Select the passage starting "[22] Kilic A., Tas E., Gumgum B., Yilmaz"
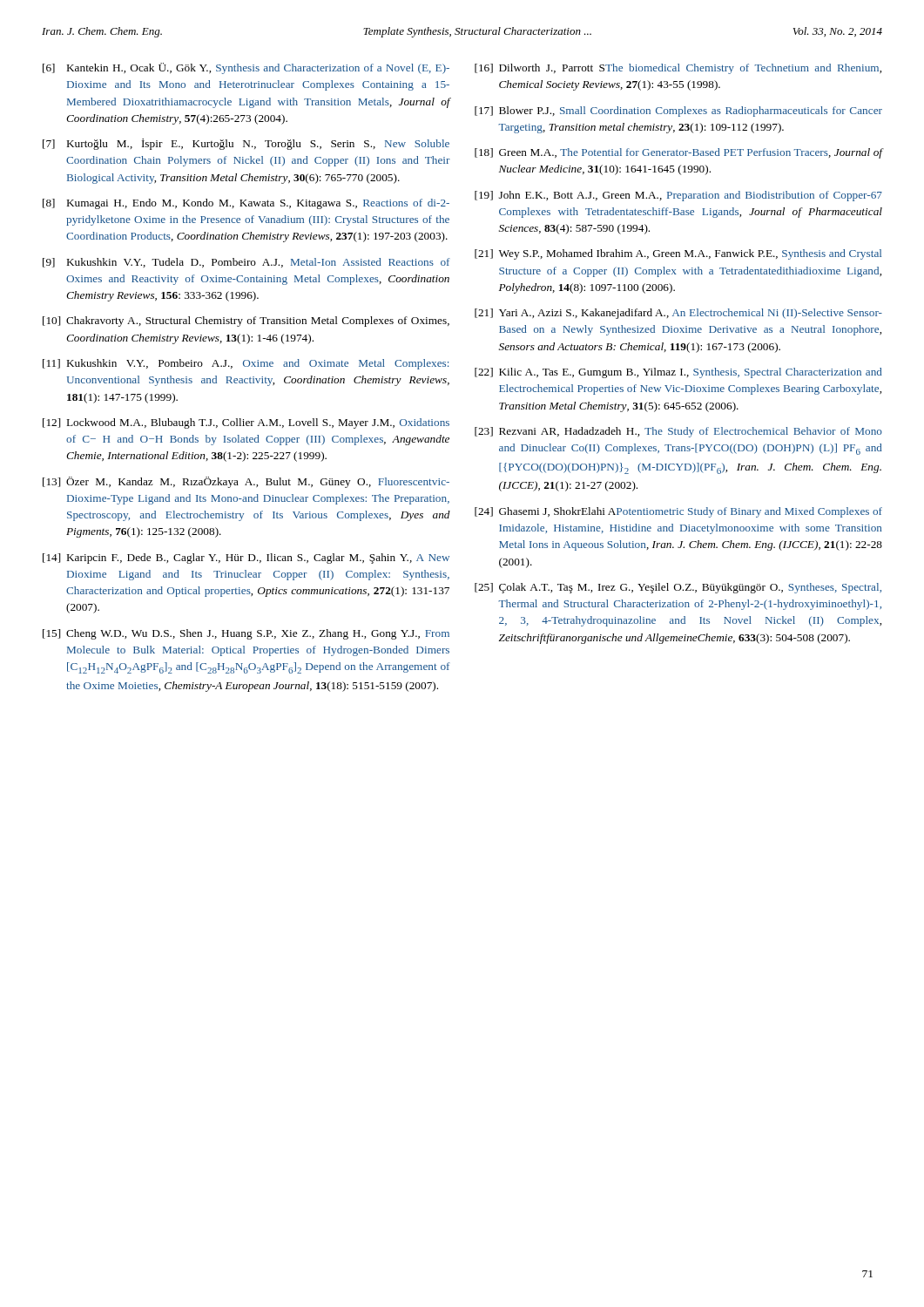Viewport: 924px width, 1307px height. coord(678,389)
